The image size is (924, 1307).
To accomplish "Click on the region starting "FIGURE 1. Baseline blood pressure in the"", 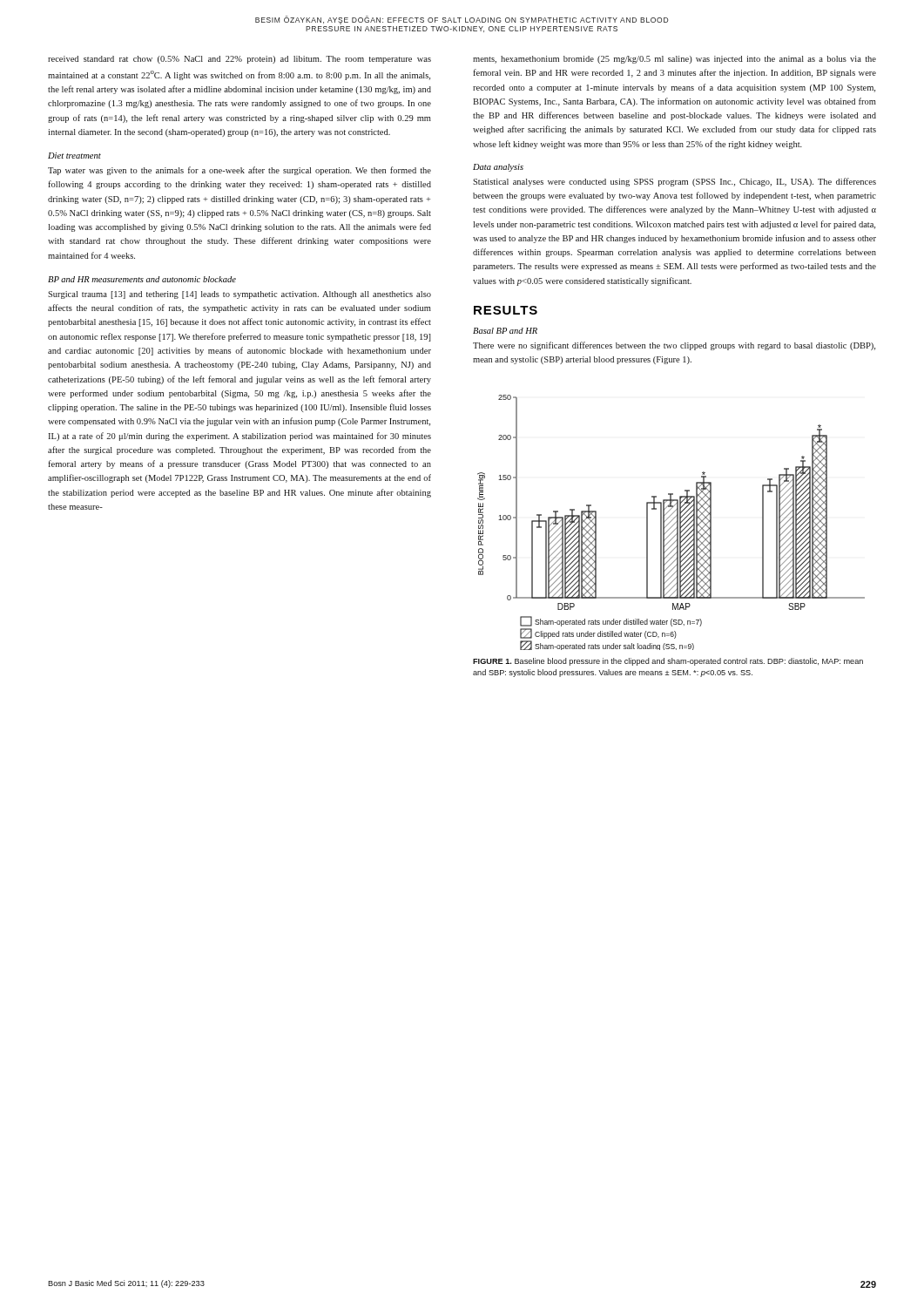I will click(668, 667).
